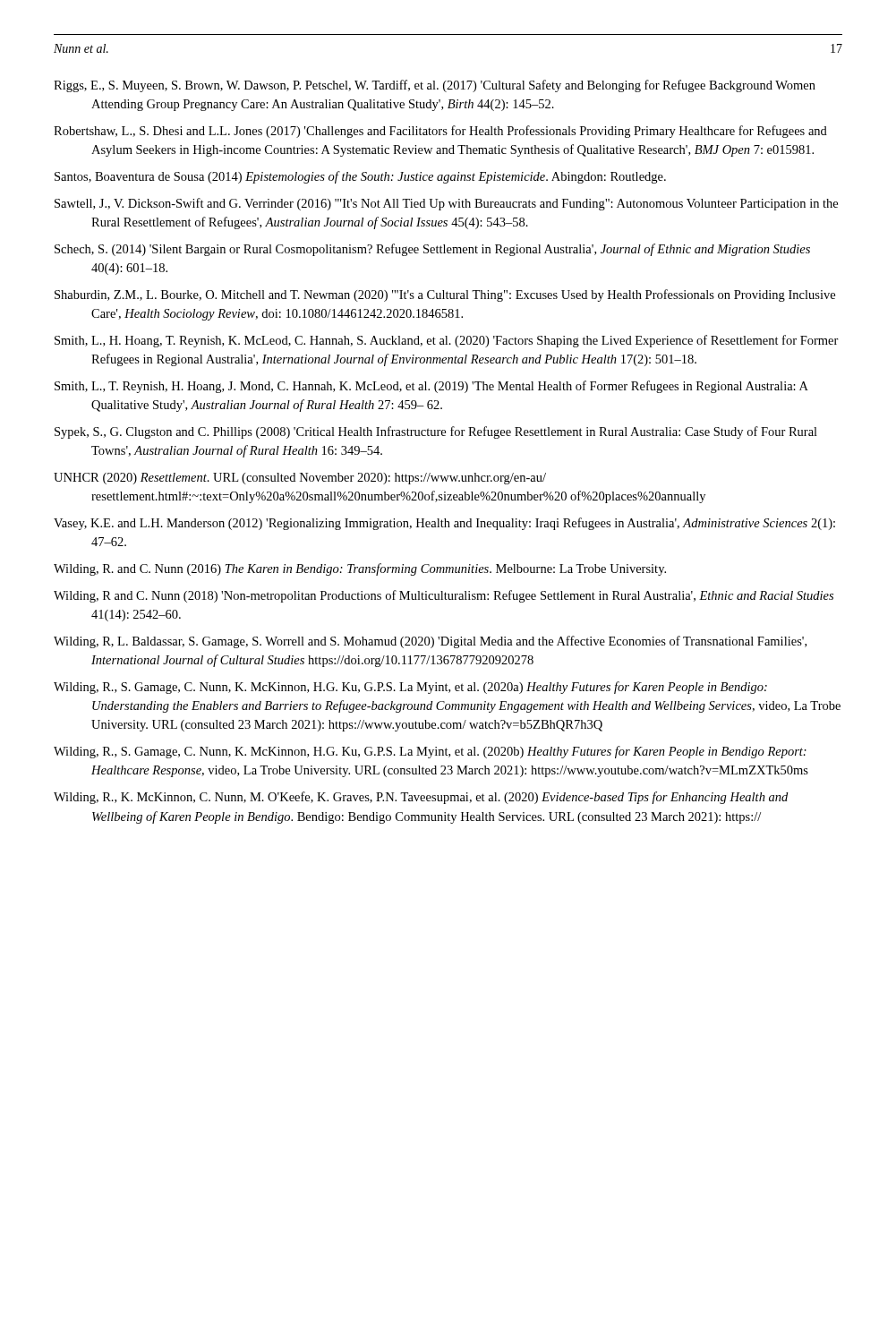896x1343 pixels.
Task: Find the region starting "Schech, S. (2014) 'Silent"
Action: click(x=432, y=258)
